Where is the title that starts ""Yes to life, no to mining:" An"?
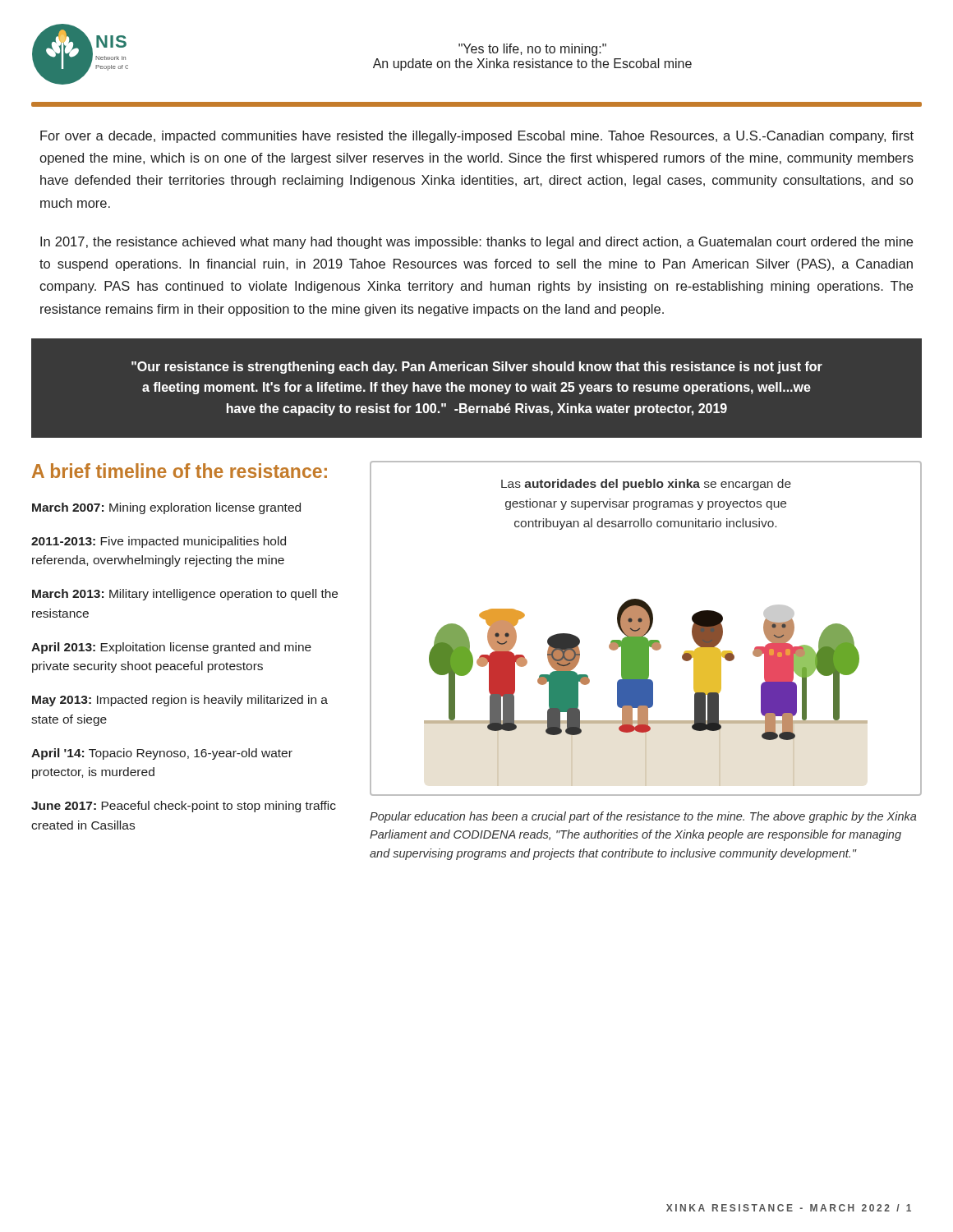Image resolution: width=953 pixels, height=1232 pixels. [532, 57]
